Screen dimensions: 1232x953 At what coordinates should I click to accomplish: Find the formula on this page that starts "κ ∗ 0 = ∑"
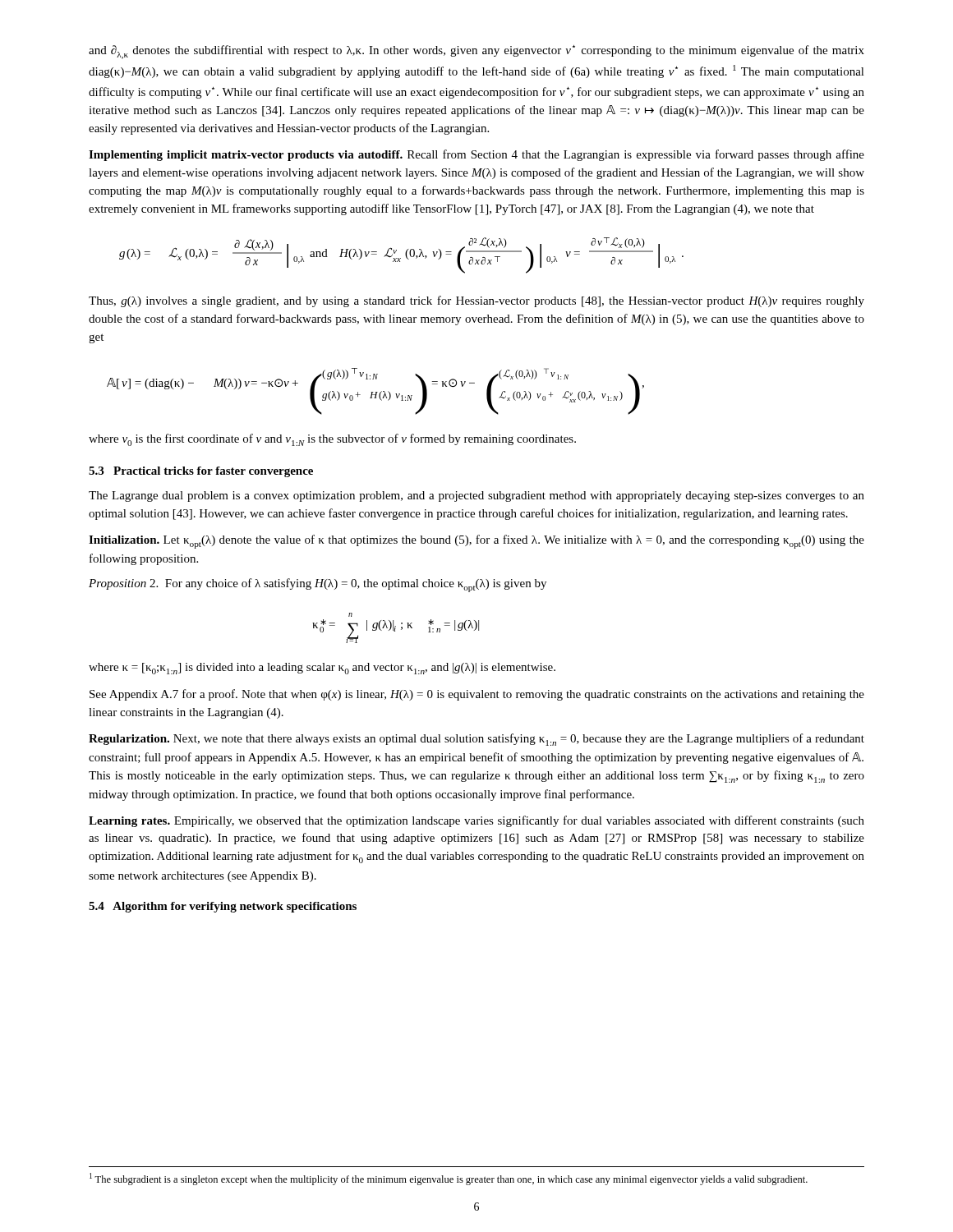[x=476, y=623]
